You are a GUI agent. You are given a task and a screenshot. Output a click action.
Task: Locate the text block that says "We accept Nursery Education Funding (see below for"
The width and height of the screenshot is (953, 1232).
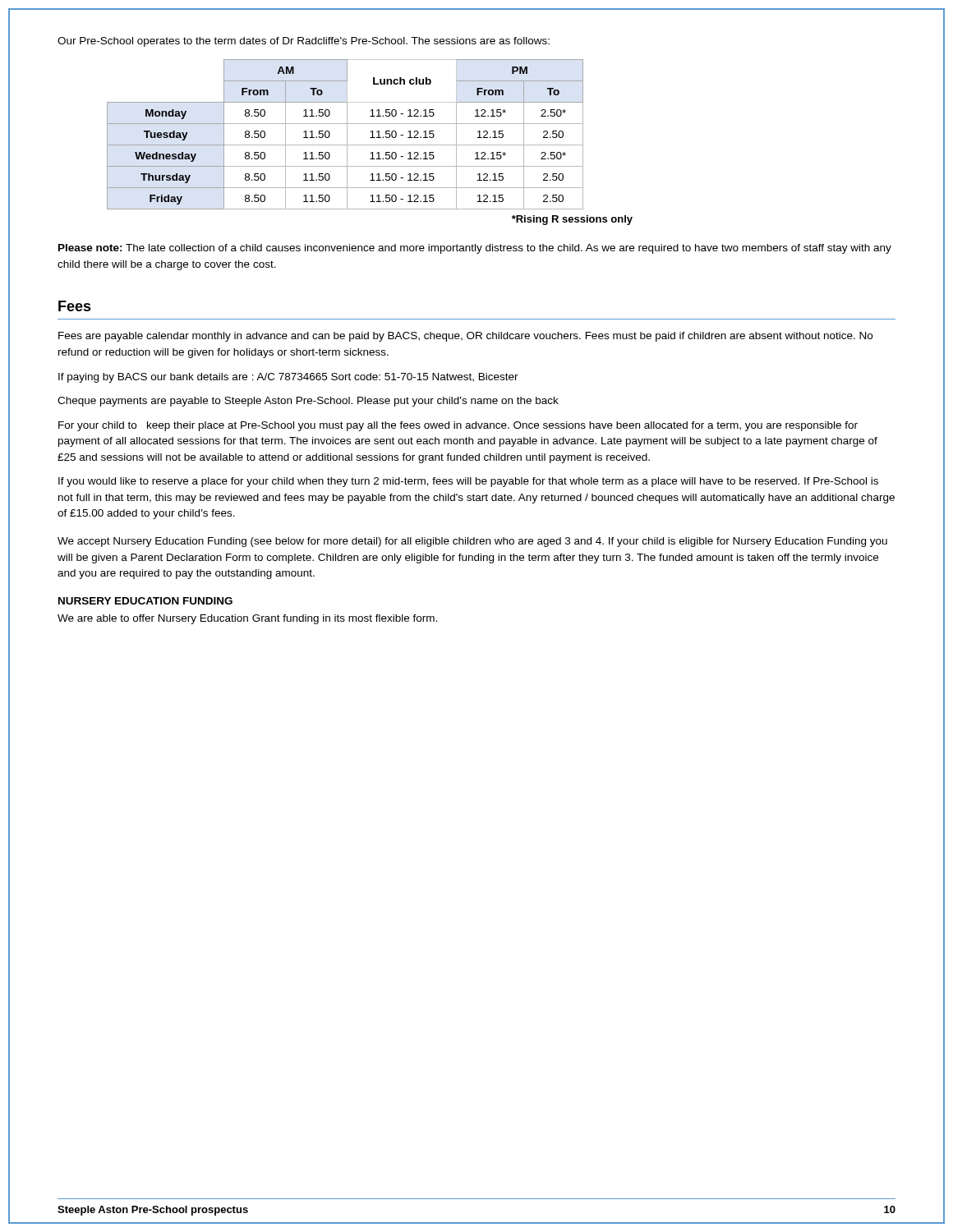(473, 557)
